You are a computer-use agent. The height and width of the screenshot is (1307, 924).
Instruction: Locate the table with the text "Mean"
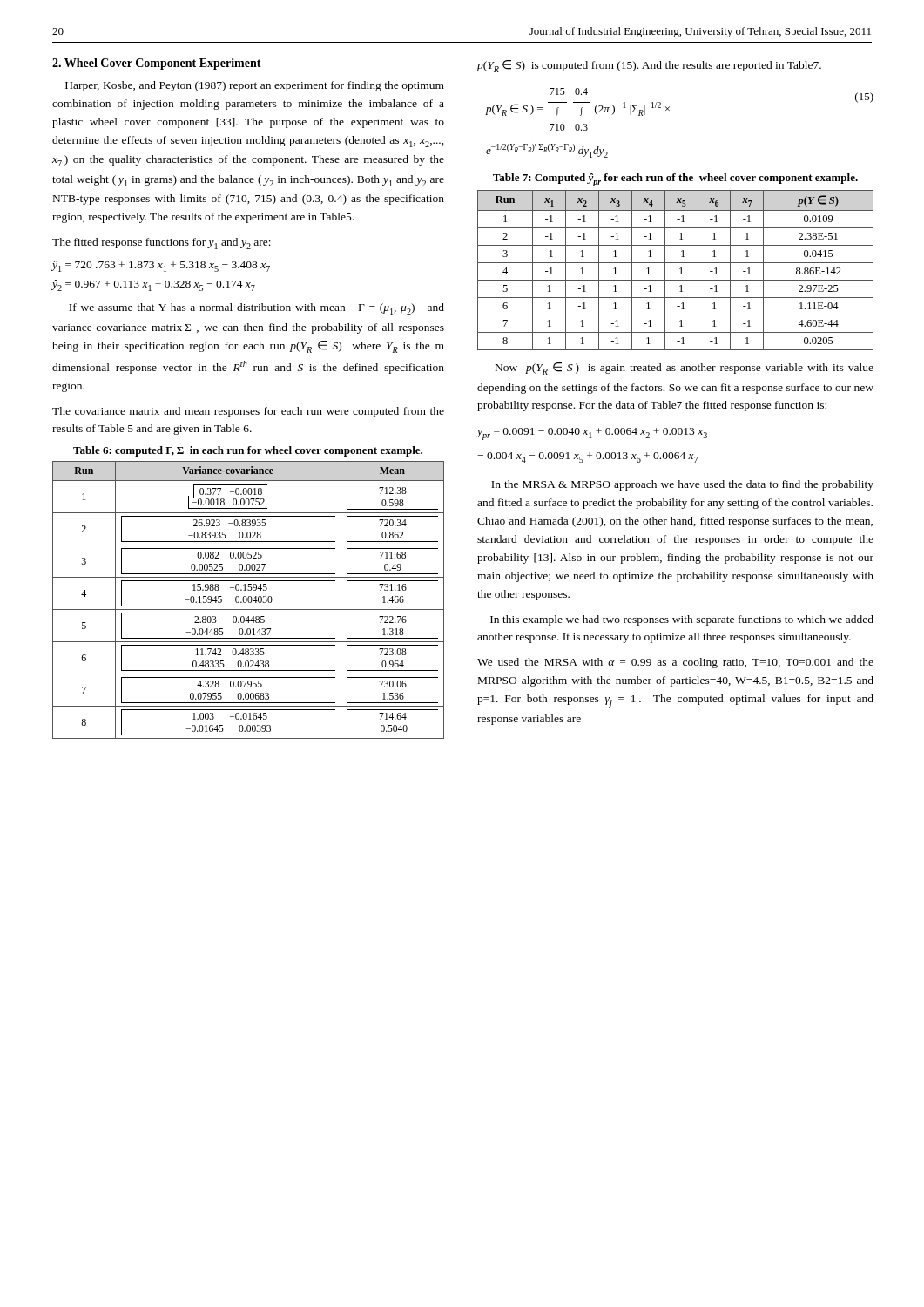(x=248, y=600)
